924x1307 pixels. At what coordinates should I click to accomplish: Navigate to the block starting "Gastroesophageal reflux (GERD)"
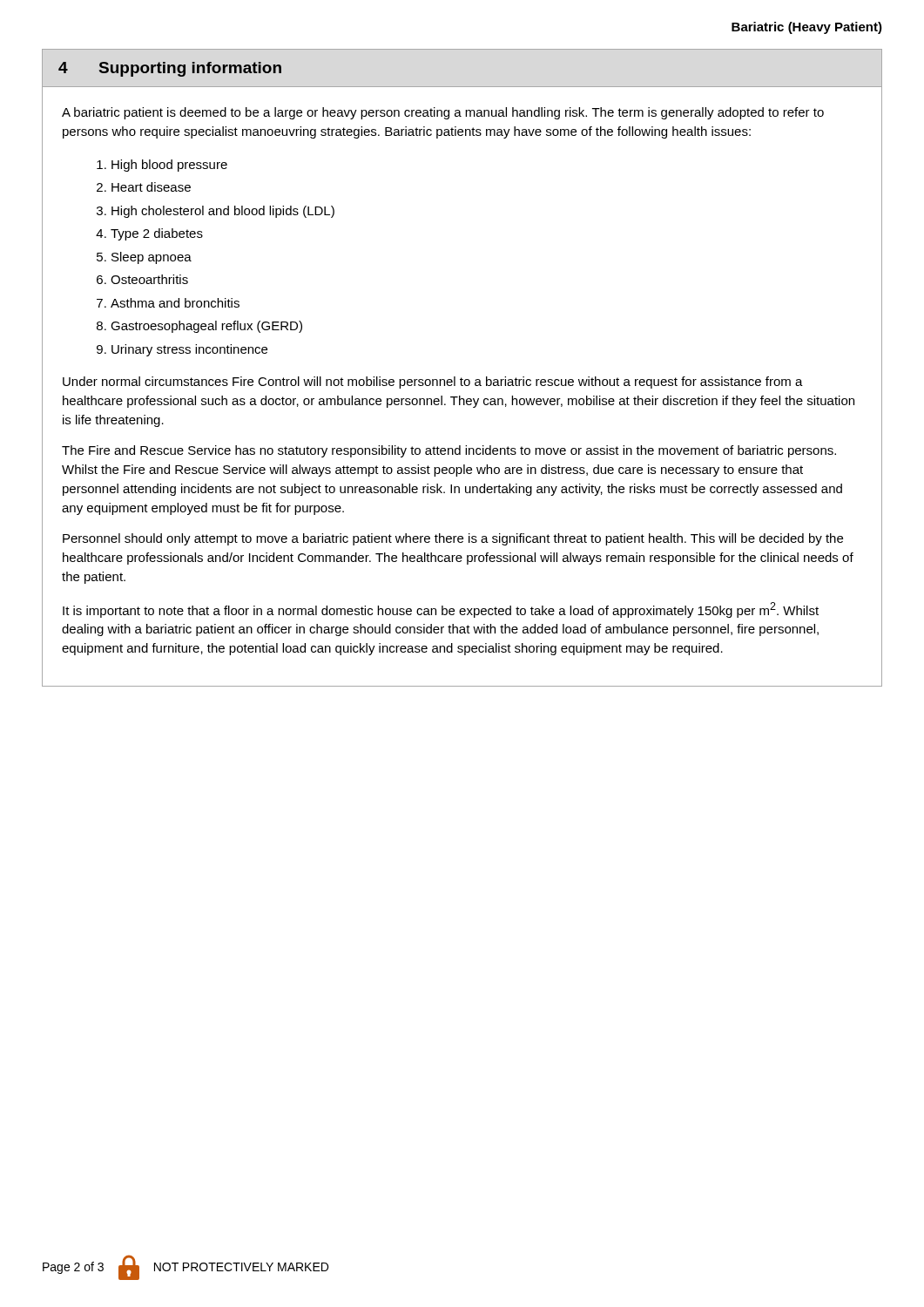point(206,327)
